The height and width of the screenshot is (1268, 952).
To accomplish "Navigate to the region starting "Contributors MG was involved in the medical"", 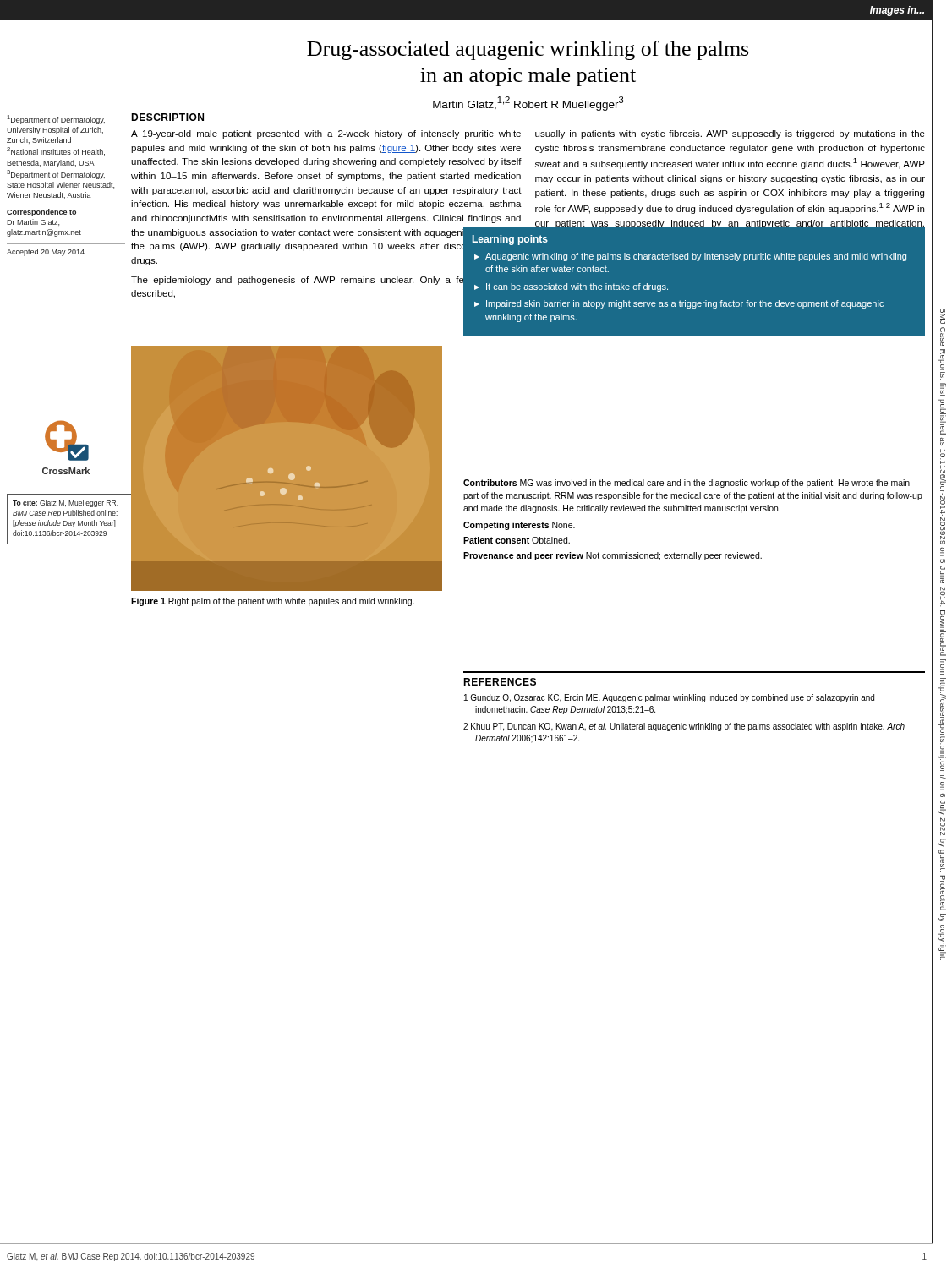I will pyautogui.click(x=693, y=495).
